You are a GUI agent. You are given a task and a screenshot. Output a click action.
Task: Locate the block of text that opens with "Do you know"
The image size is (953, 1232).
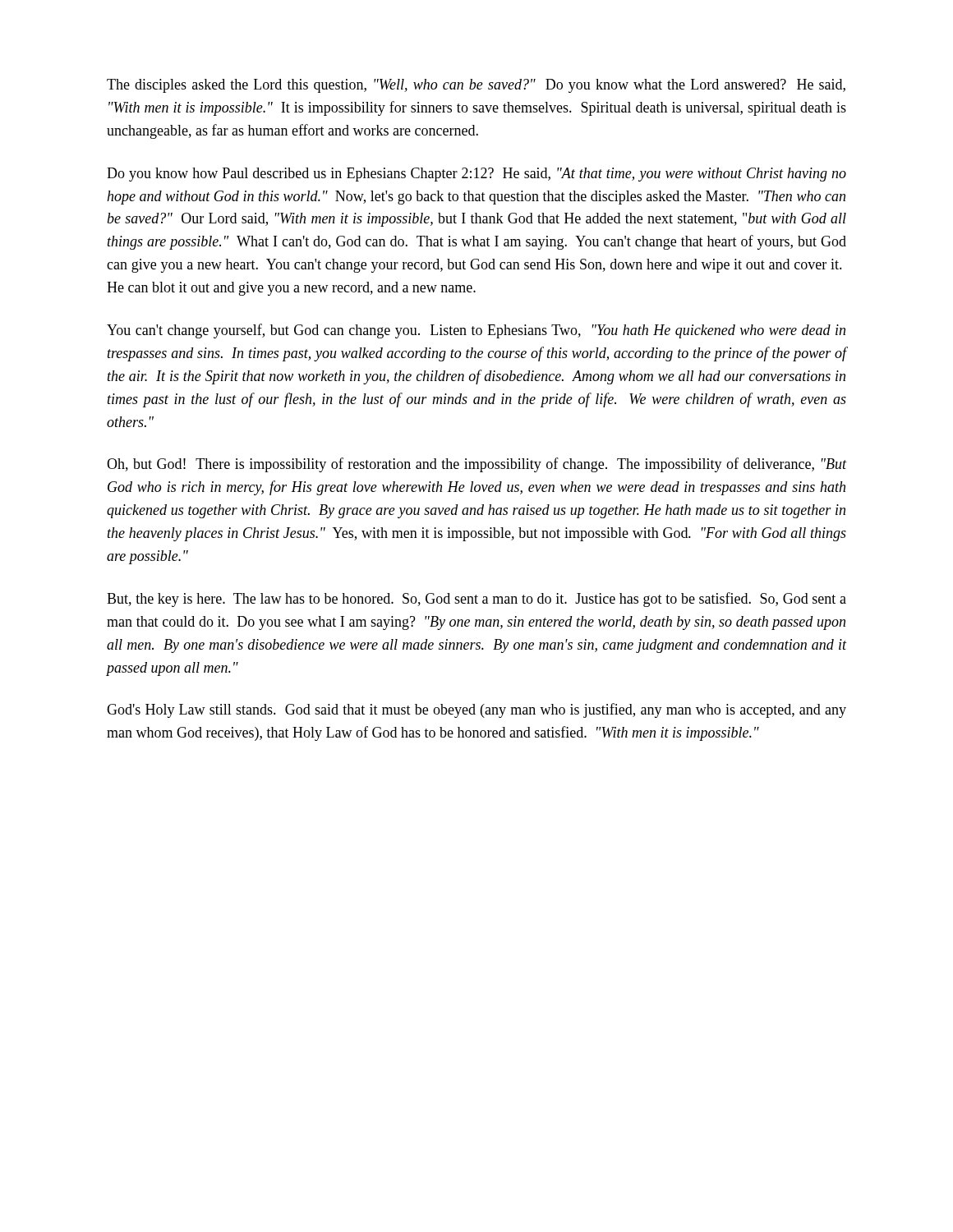point(476,230)
